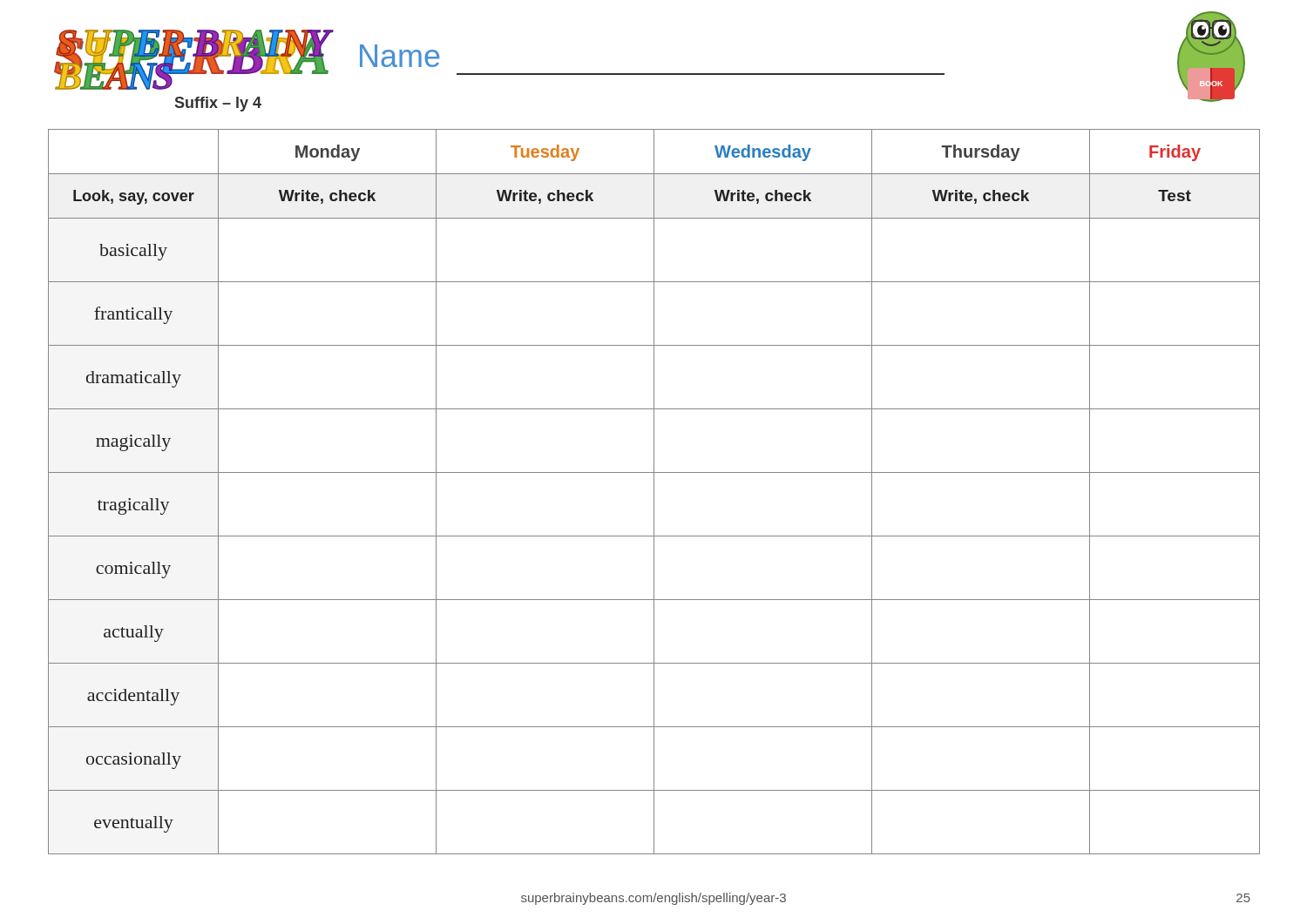Screen dimensions: 924x1307
Task: Locate the section header with the text "Suffix – ly"
Action: tap(218, 103)
